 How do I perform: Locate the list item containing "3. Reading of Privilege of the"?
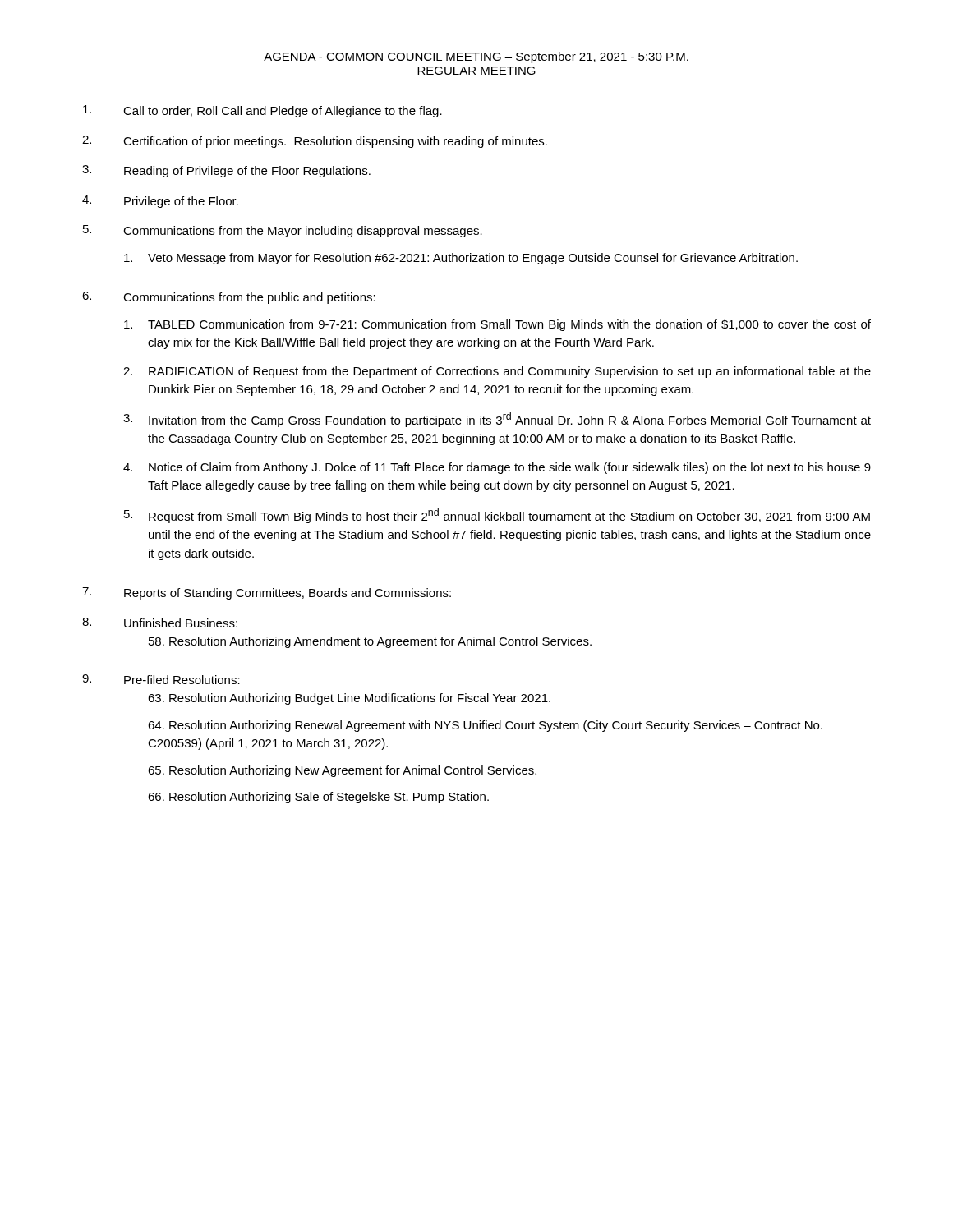pyautogui.click(x=226, y=171)
